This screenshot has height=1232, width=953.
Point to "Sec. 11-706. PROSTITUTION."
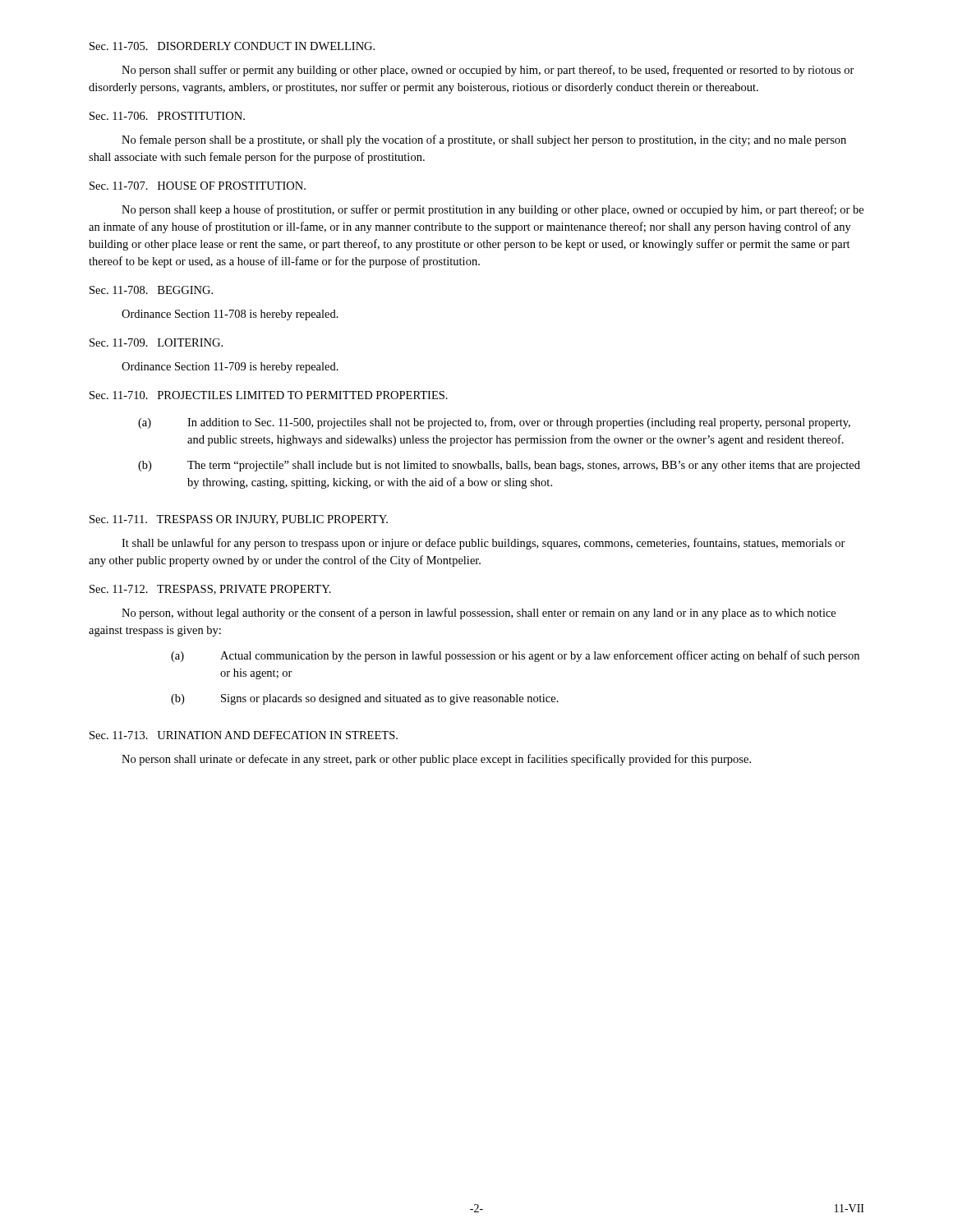pyautogui.click(x=167, y=116)
